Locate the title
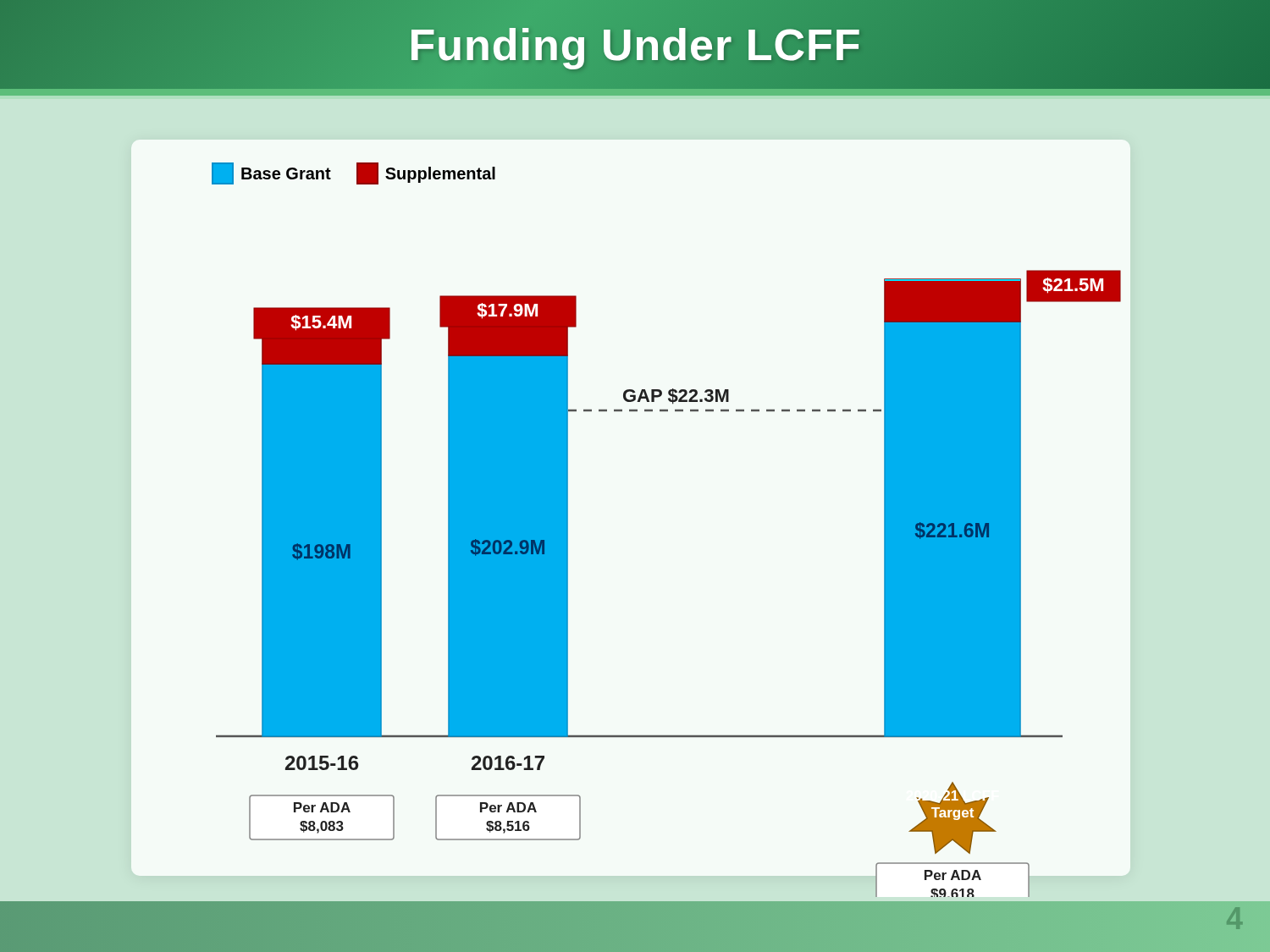1270x952 pixels. [x=635, y=44]
